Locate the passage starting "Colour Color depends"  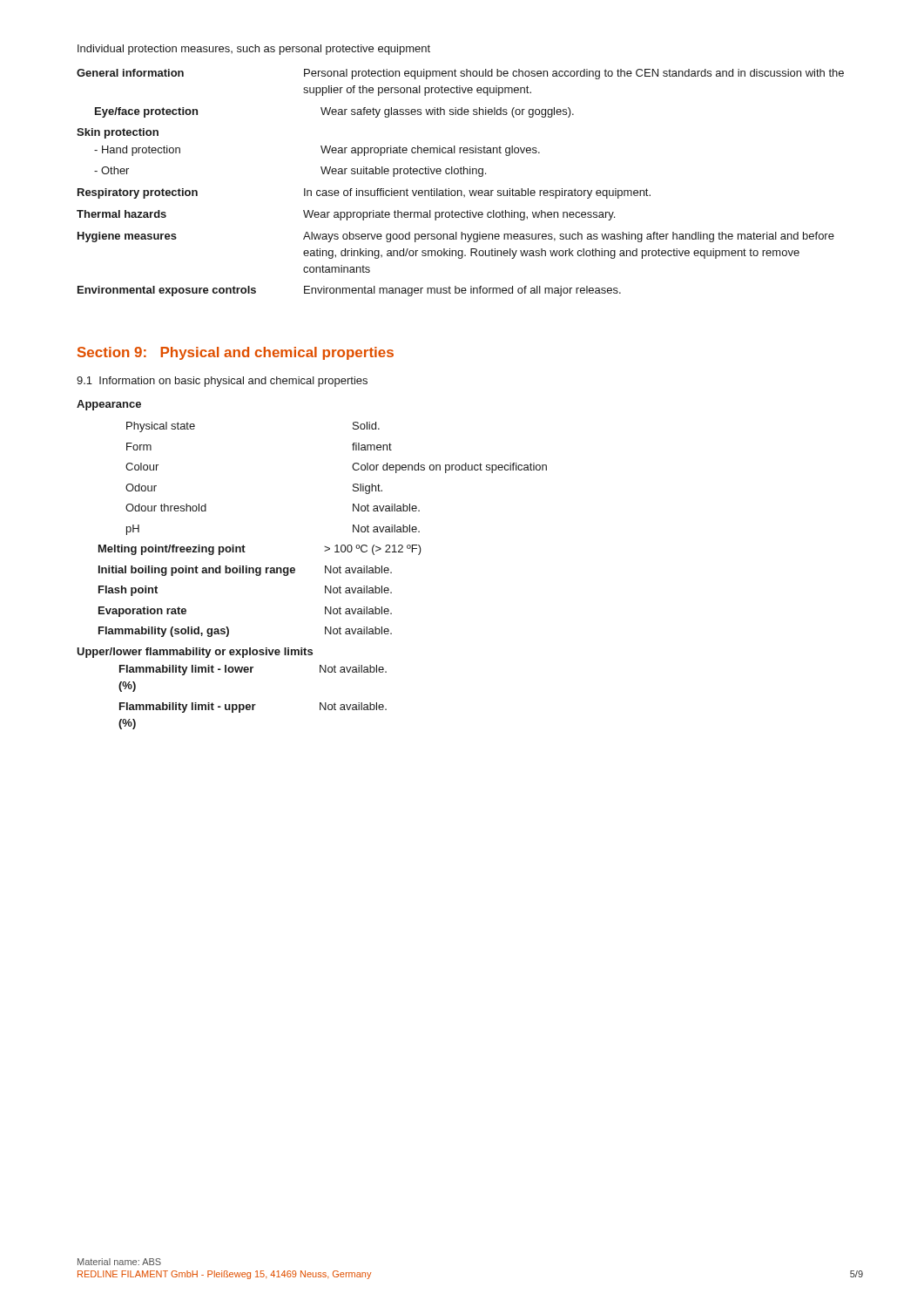494,467
